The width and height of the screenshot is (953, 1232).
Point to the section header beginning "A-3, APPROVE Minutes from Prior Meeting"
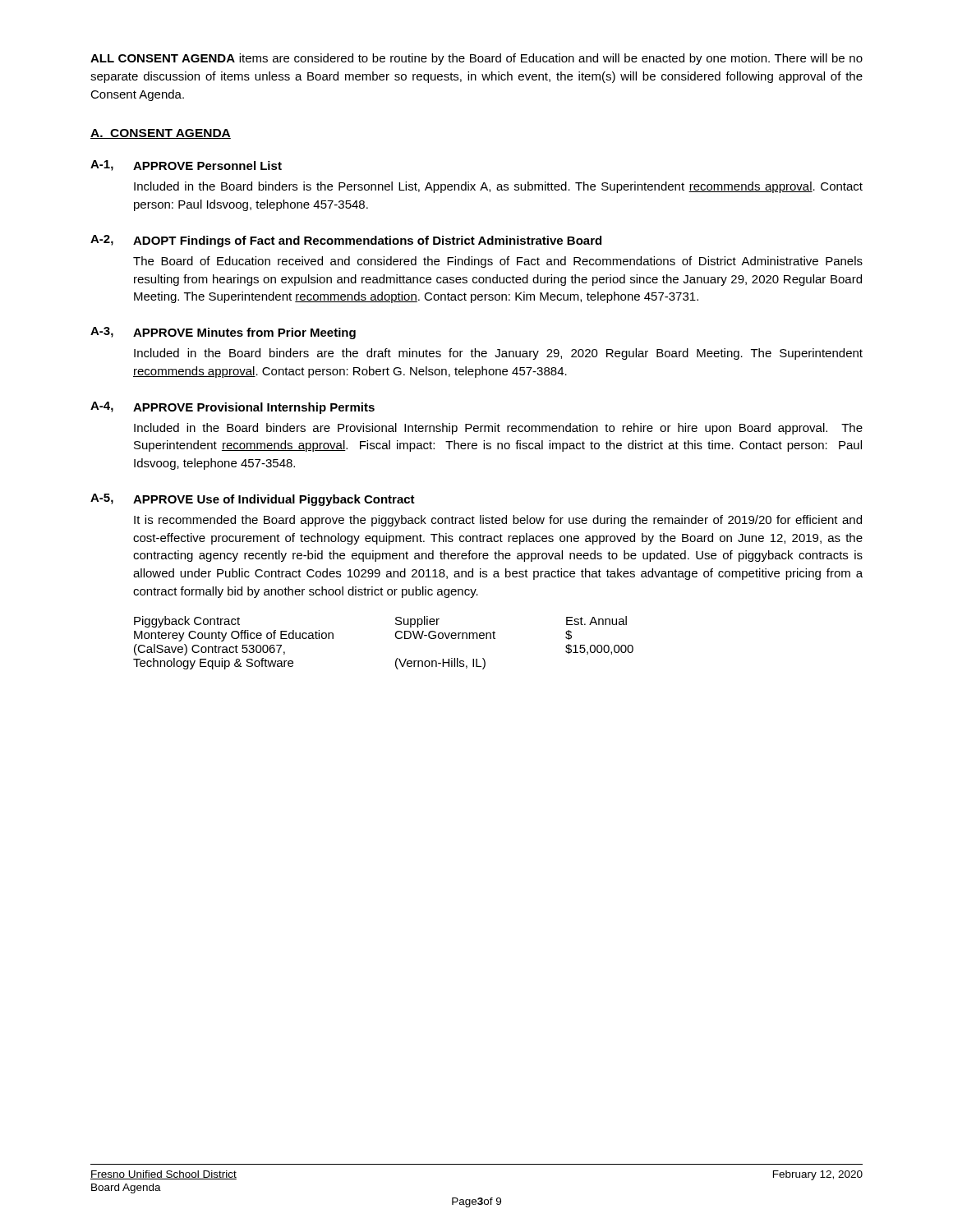coord(476,352)
